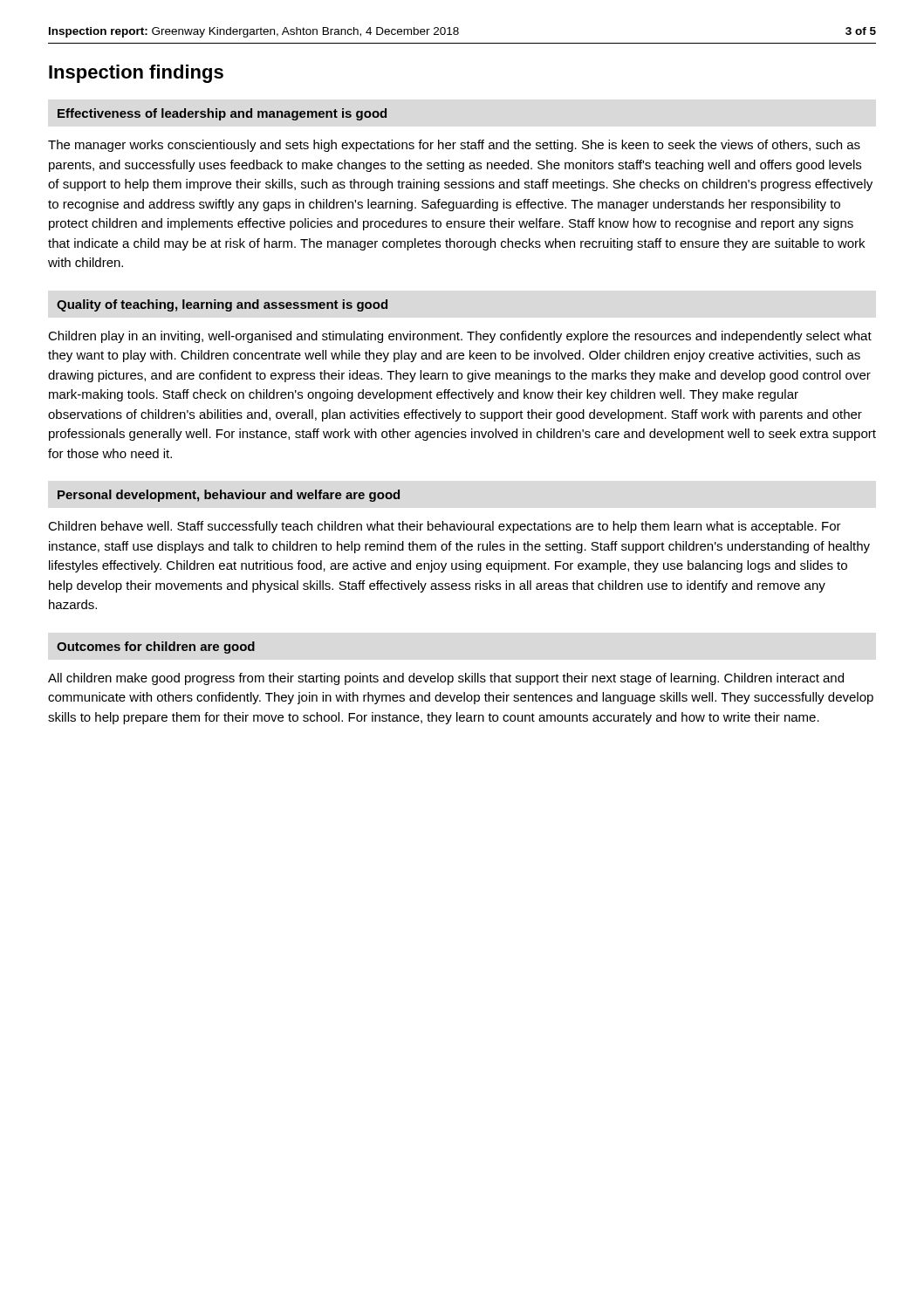Locate the text "Outcomes for children are good"
This screenshot has width=924, height=1309.
[156, 646]
